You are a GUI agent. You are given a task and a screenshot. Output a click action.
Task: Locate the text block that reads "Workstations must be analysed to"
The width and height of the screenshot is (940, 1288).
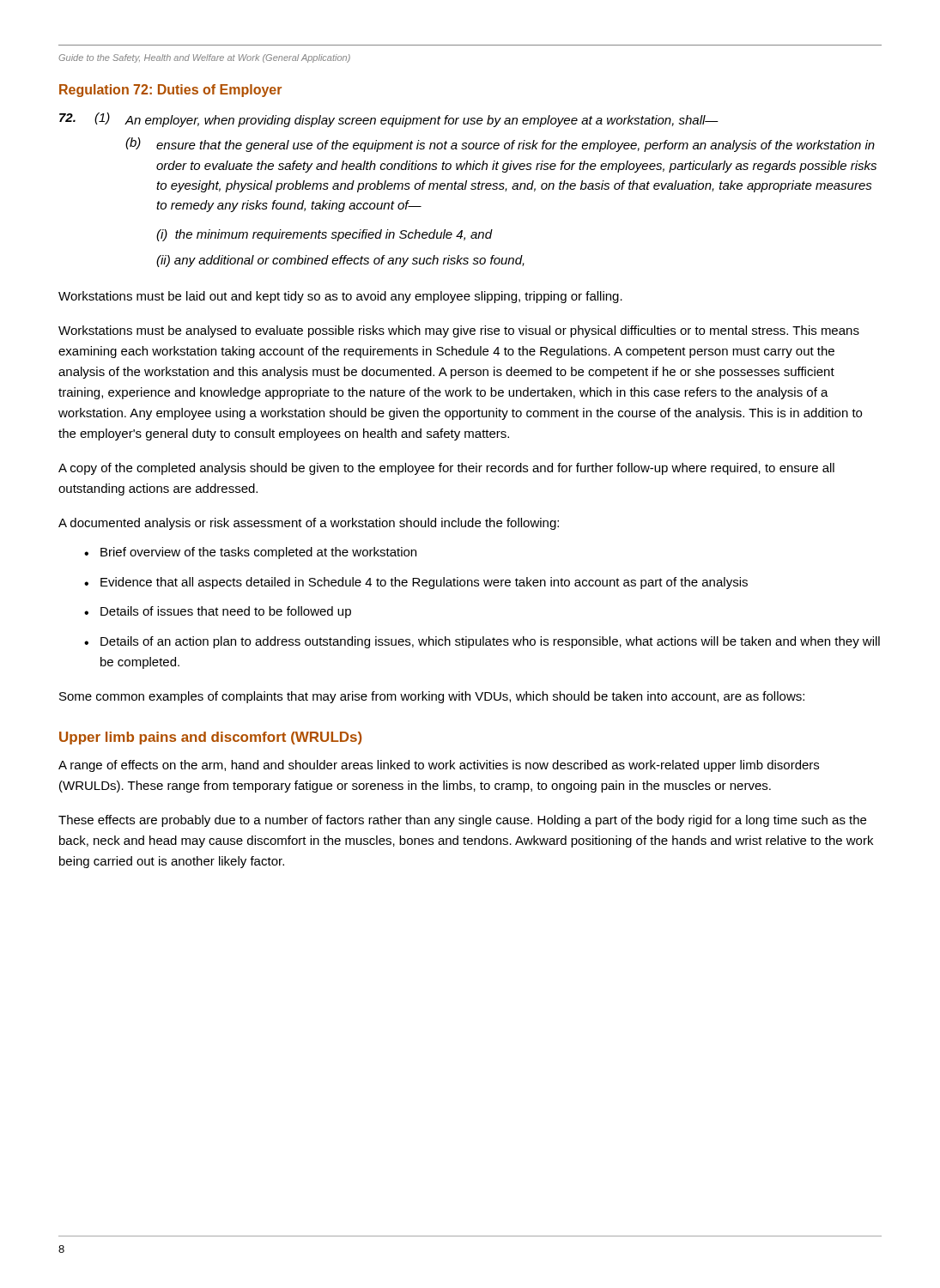pos(461,382)
